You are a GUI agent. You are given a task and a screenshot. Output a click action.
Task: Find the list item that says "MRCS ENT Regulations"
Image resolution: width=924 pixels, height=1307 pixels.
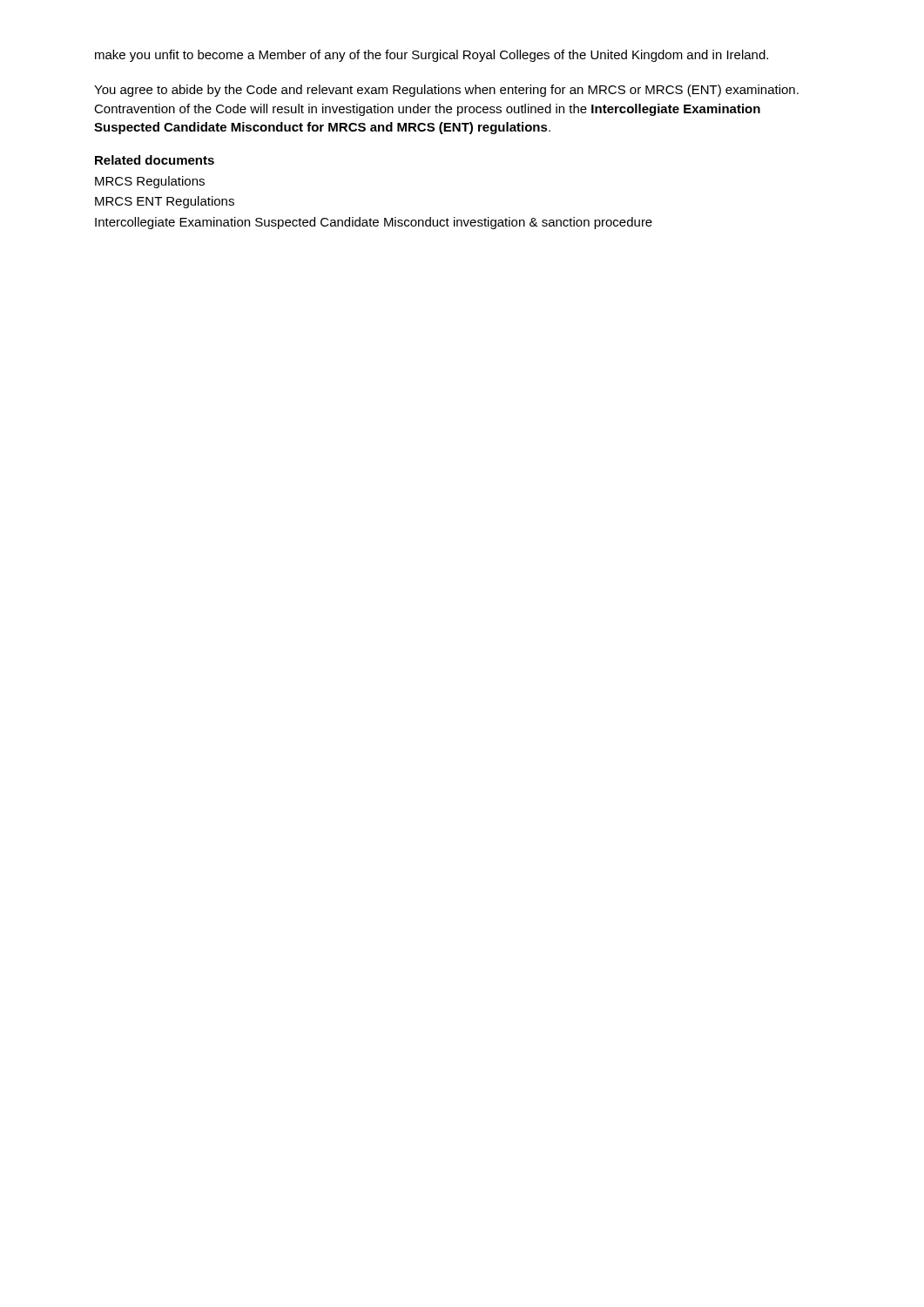164,201
